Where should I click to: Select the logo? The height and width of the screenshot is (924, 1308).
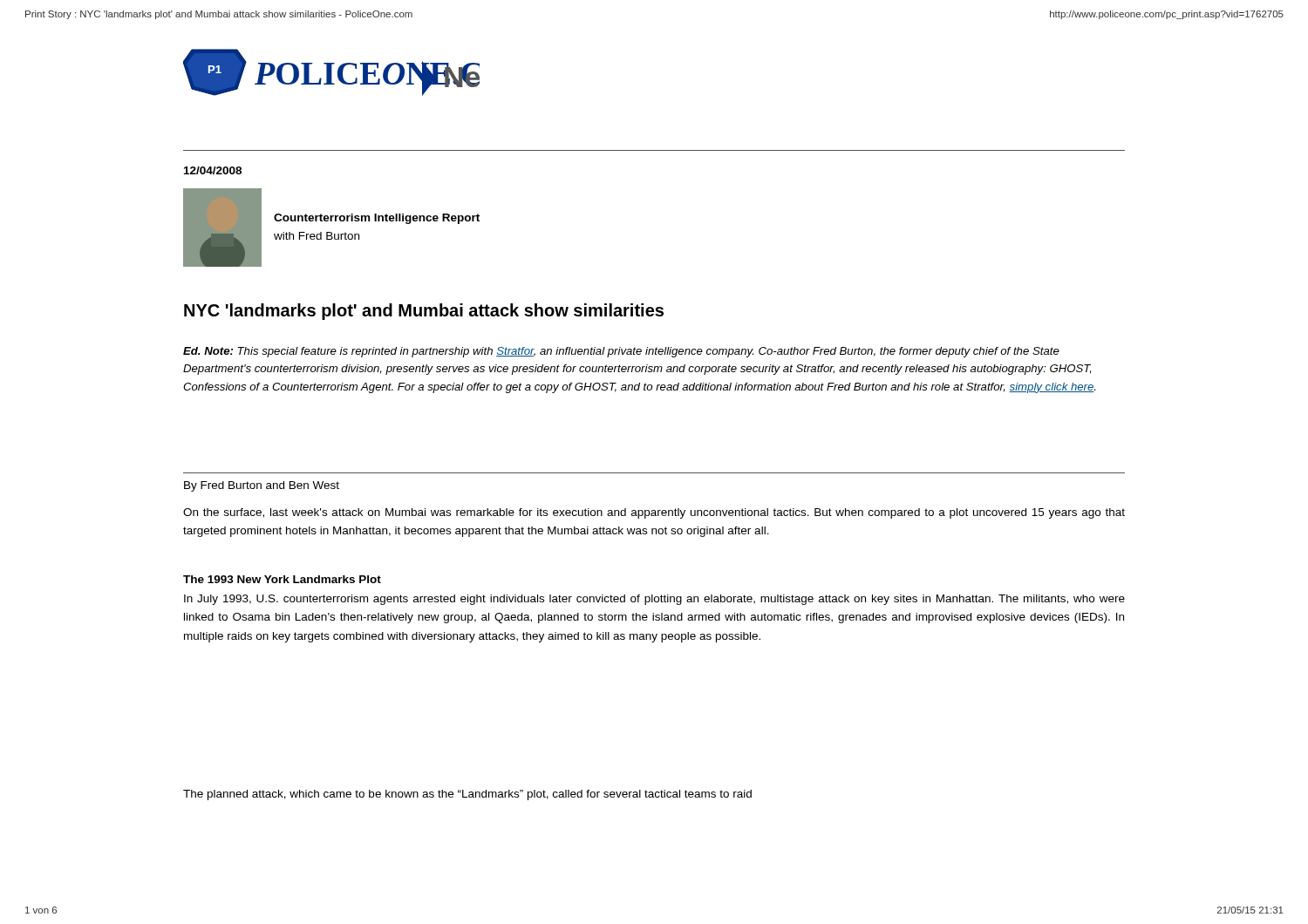pyautogui.click(x=331, y=80)
